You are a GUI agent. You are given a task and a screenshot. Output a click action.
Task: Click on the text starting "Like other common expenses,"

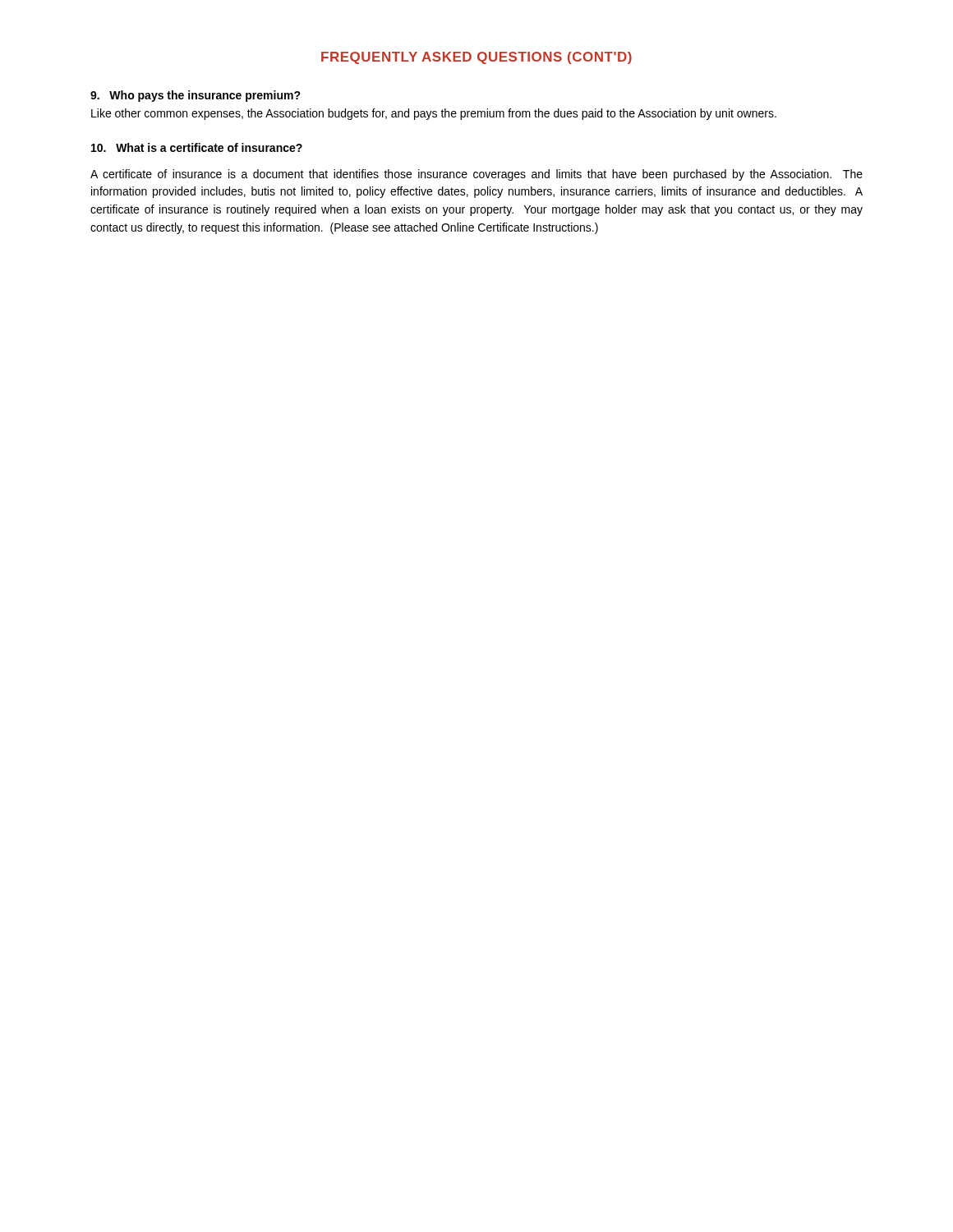(x=434, y=113)
